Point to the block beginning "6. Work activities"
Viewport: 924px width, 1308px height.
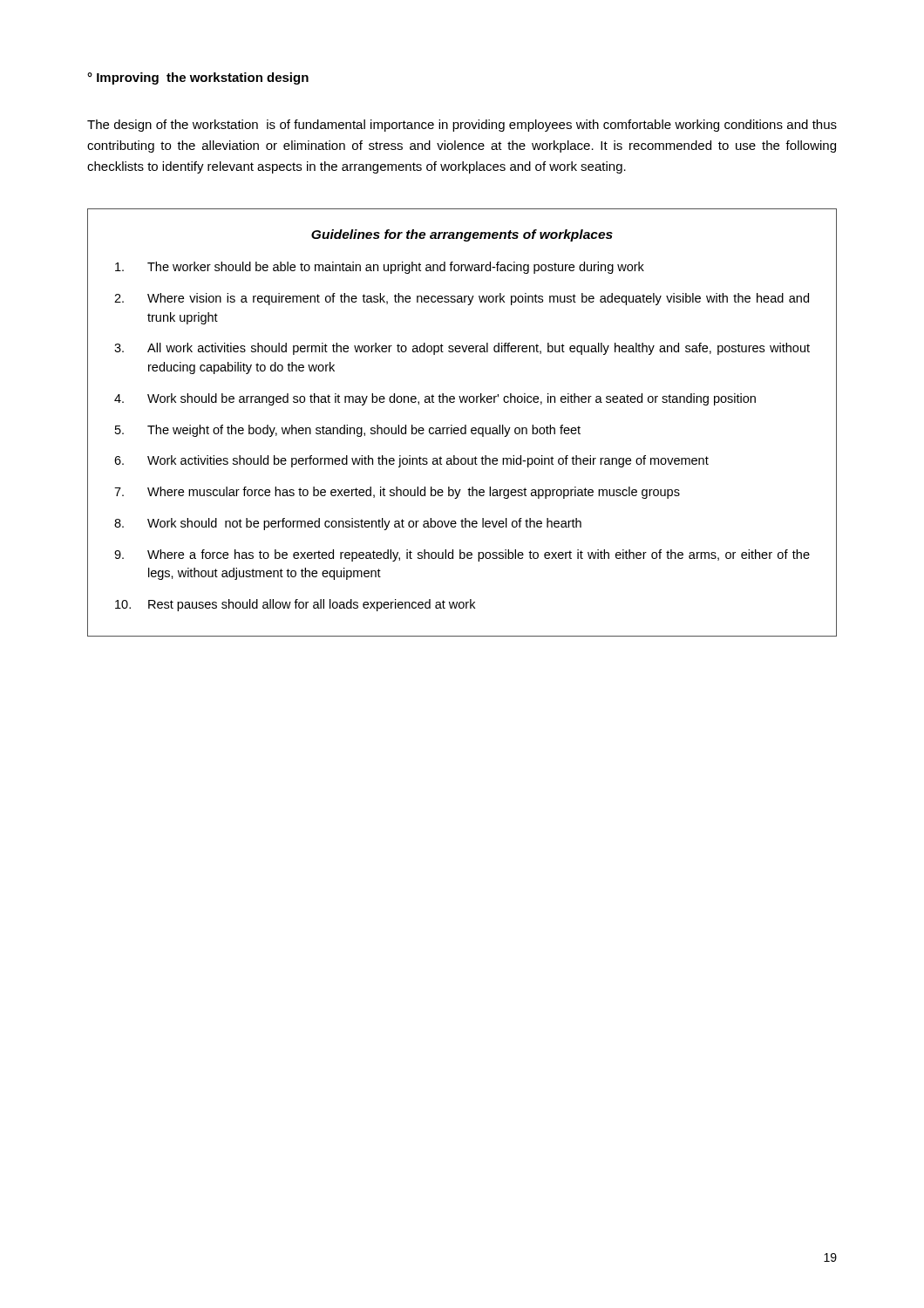[x=462, y=461]
